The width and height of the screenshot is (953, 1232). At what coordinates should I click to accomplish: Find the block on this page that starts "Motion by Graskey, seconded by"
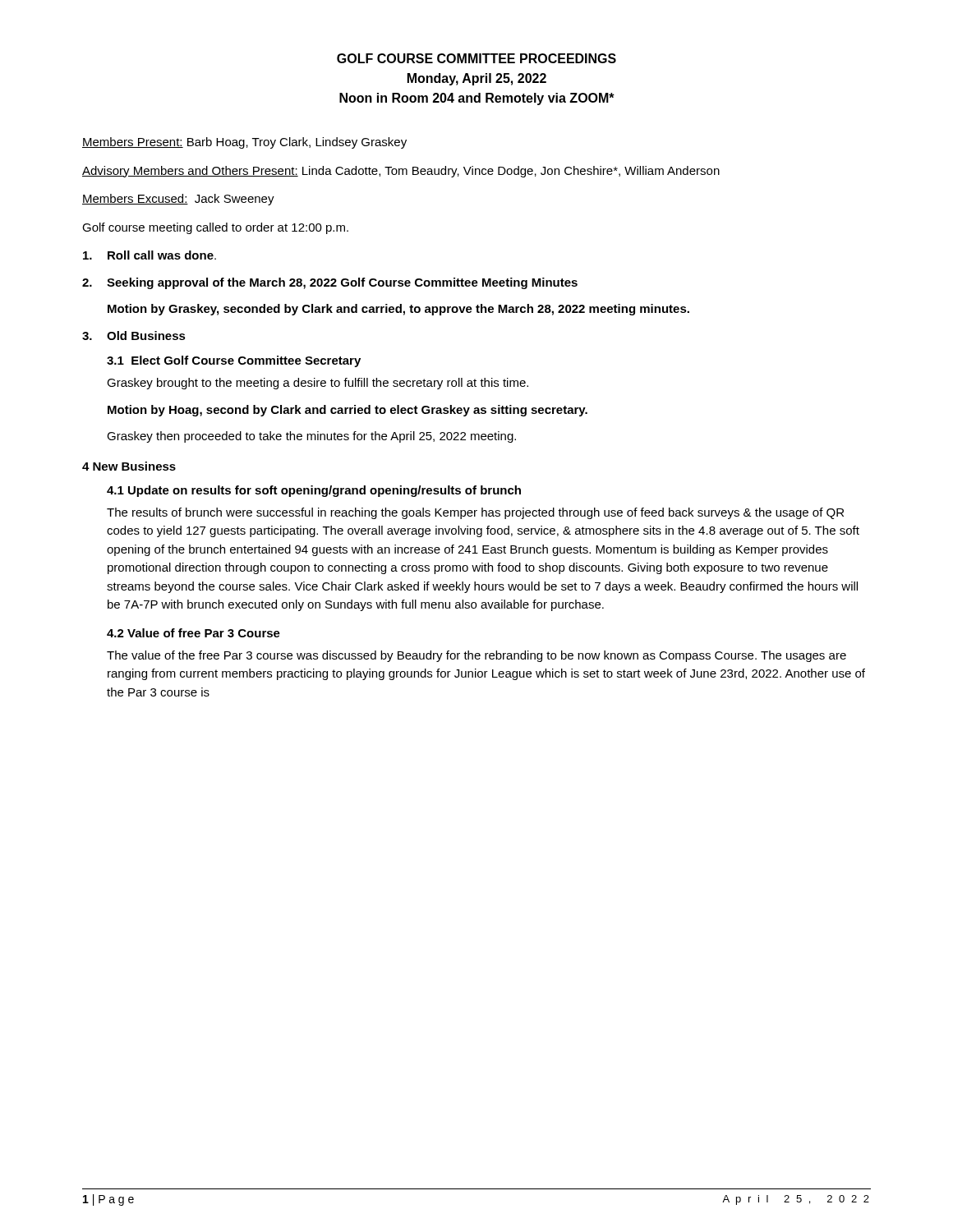(398, 308)
